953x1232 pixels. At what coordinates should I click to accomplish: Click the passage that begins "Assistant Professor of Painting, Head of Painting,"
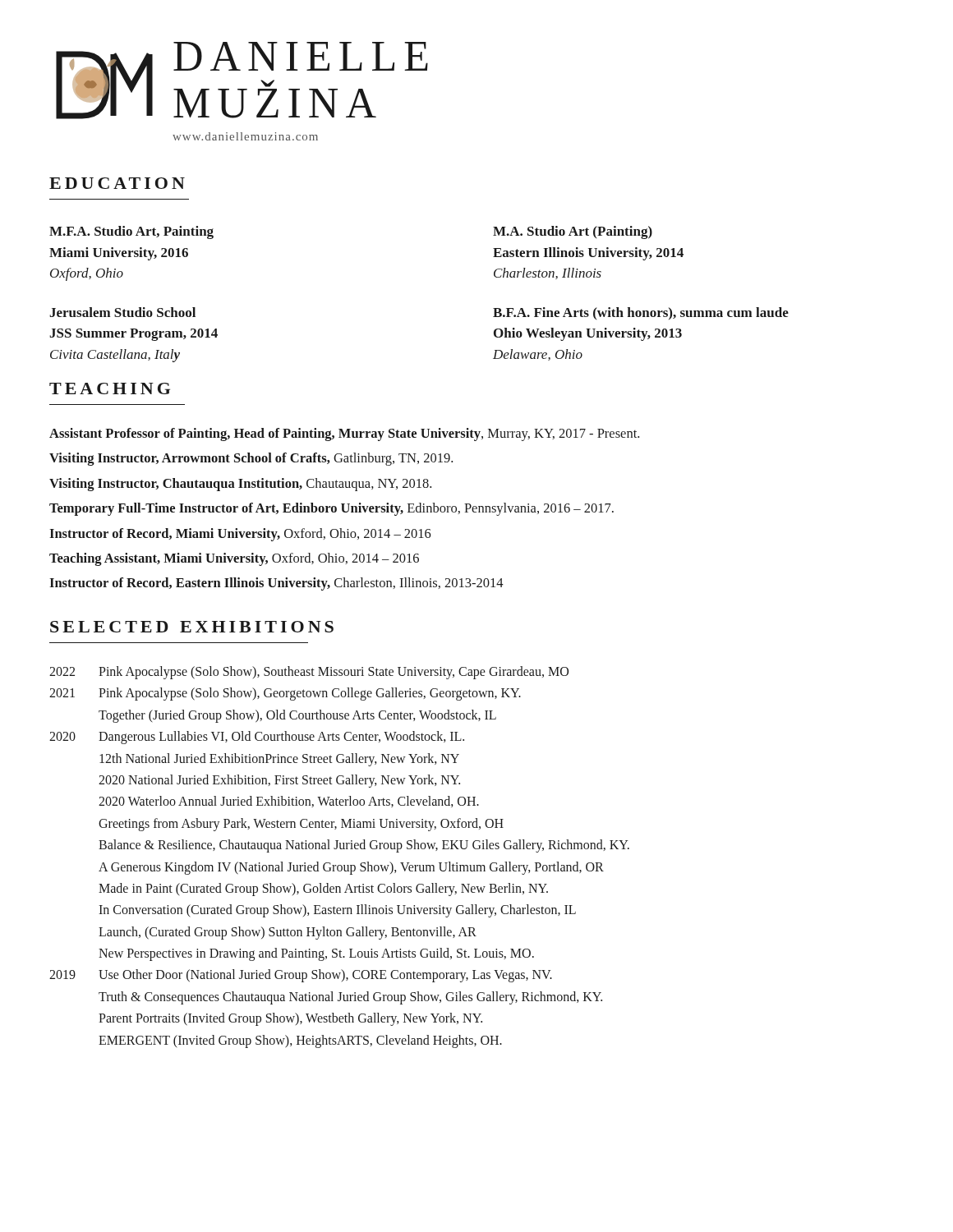[481, 434]
